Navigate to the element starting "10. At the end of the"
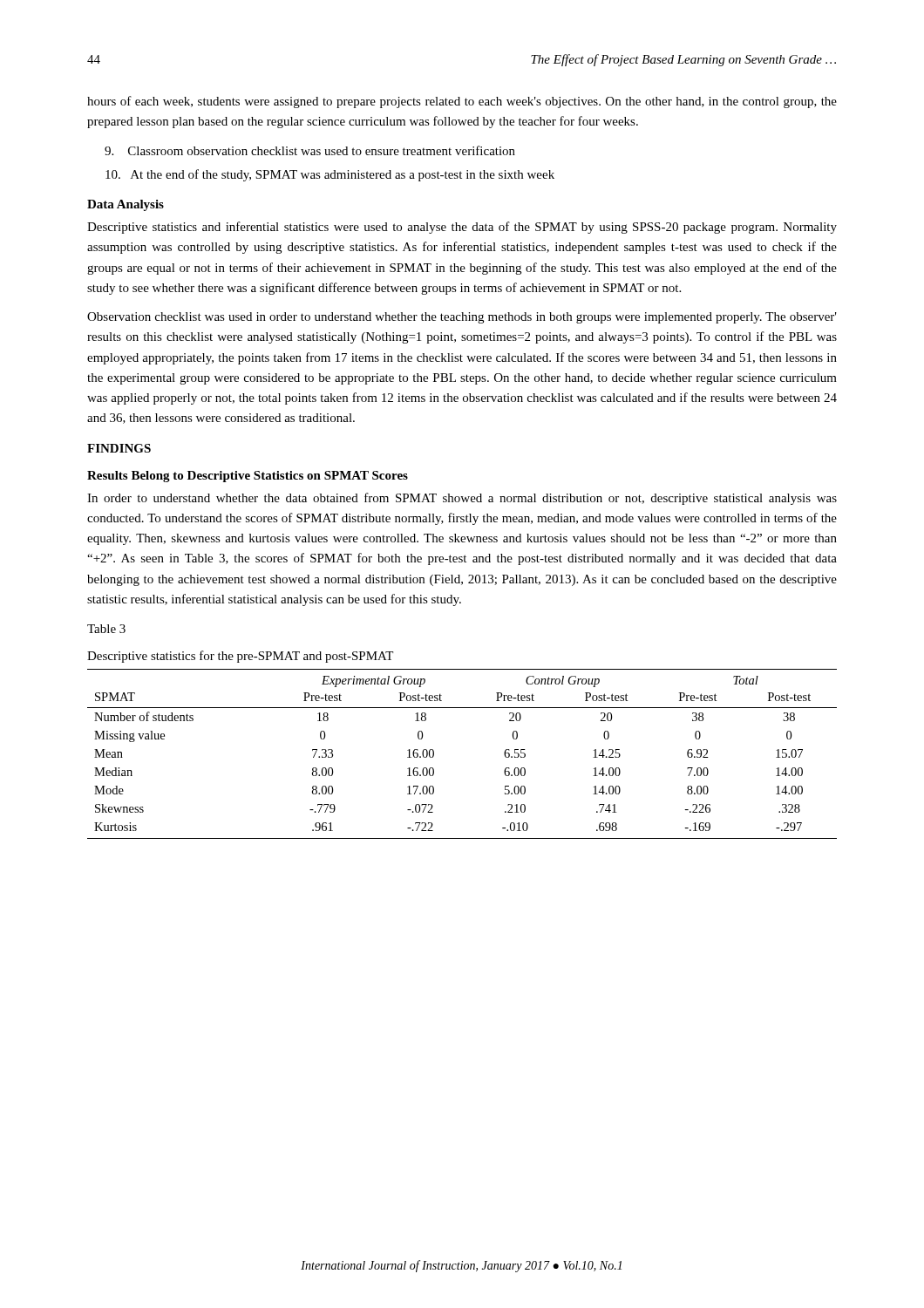This screenshot has height=1308, width=924. [x=330, y=174]
